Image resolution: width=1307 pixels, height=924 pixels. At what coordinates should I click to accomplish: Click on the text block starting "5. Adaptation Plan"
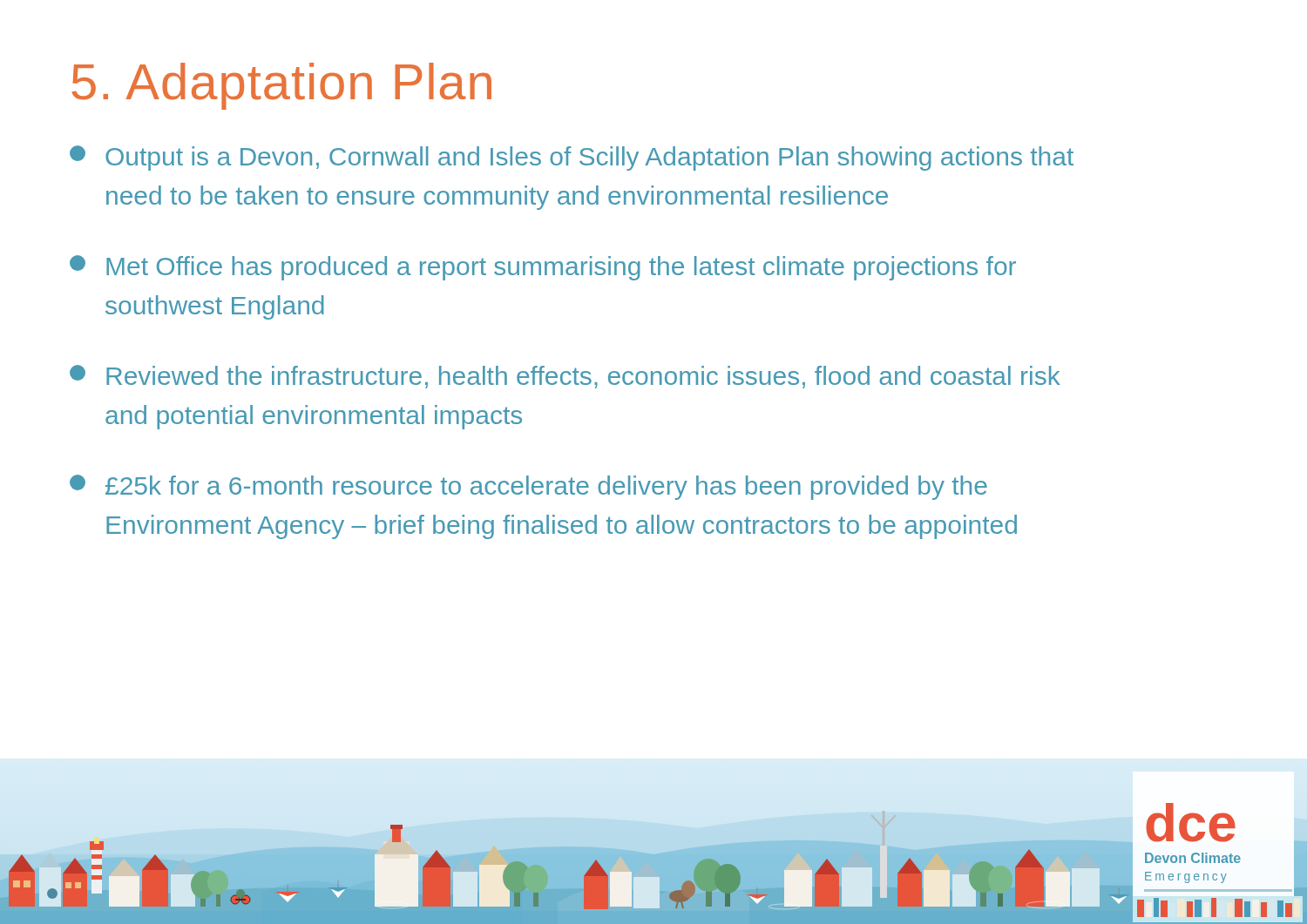coord(283,81)
